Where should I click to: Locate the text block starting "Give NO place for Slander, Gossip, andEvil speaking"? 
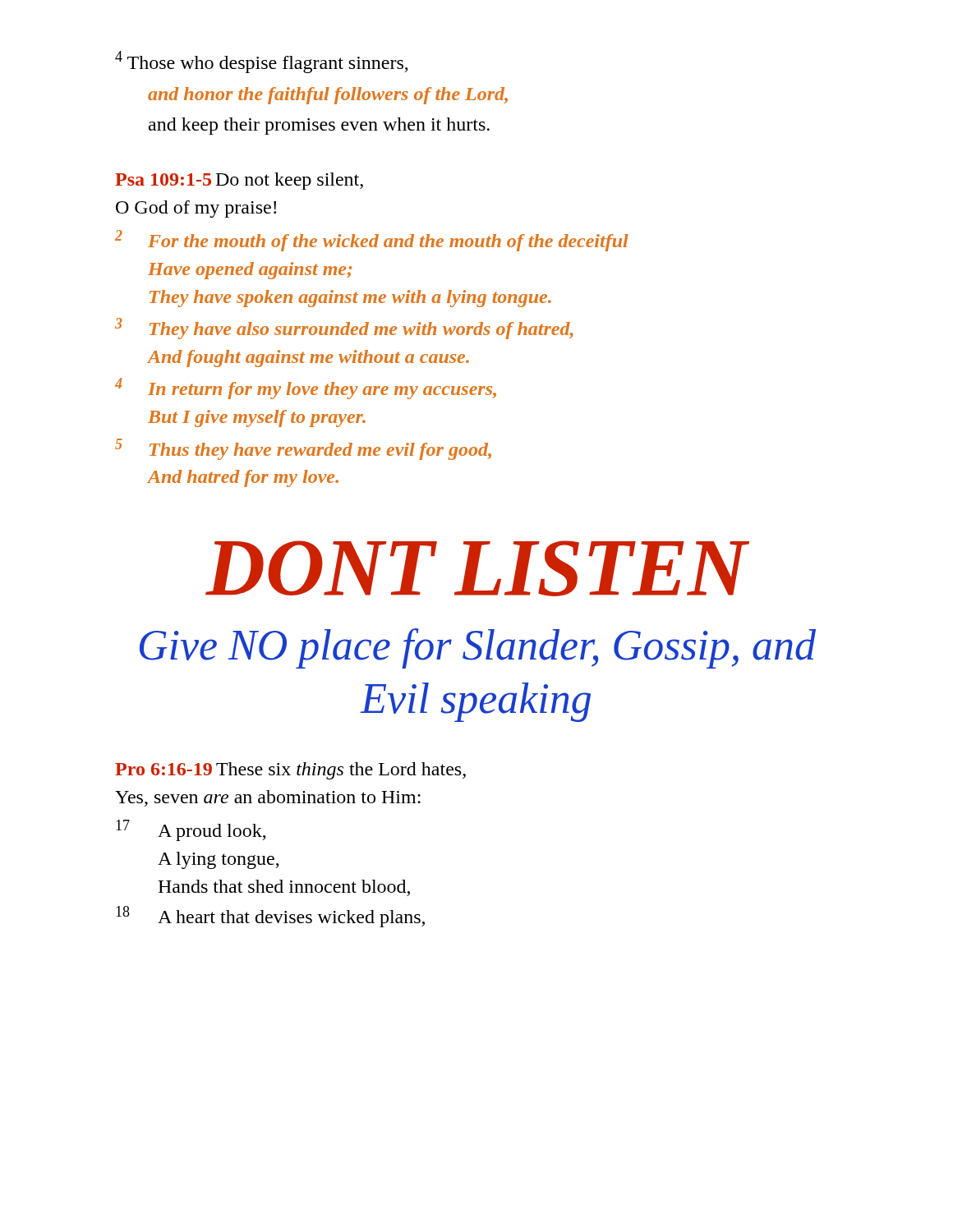click(476, 672)
